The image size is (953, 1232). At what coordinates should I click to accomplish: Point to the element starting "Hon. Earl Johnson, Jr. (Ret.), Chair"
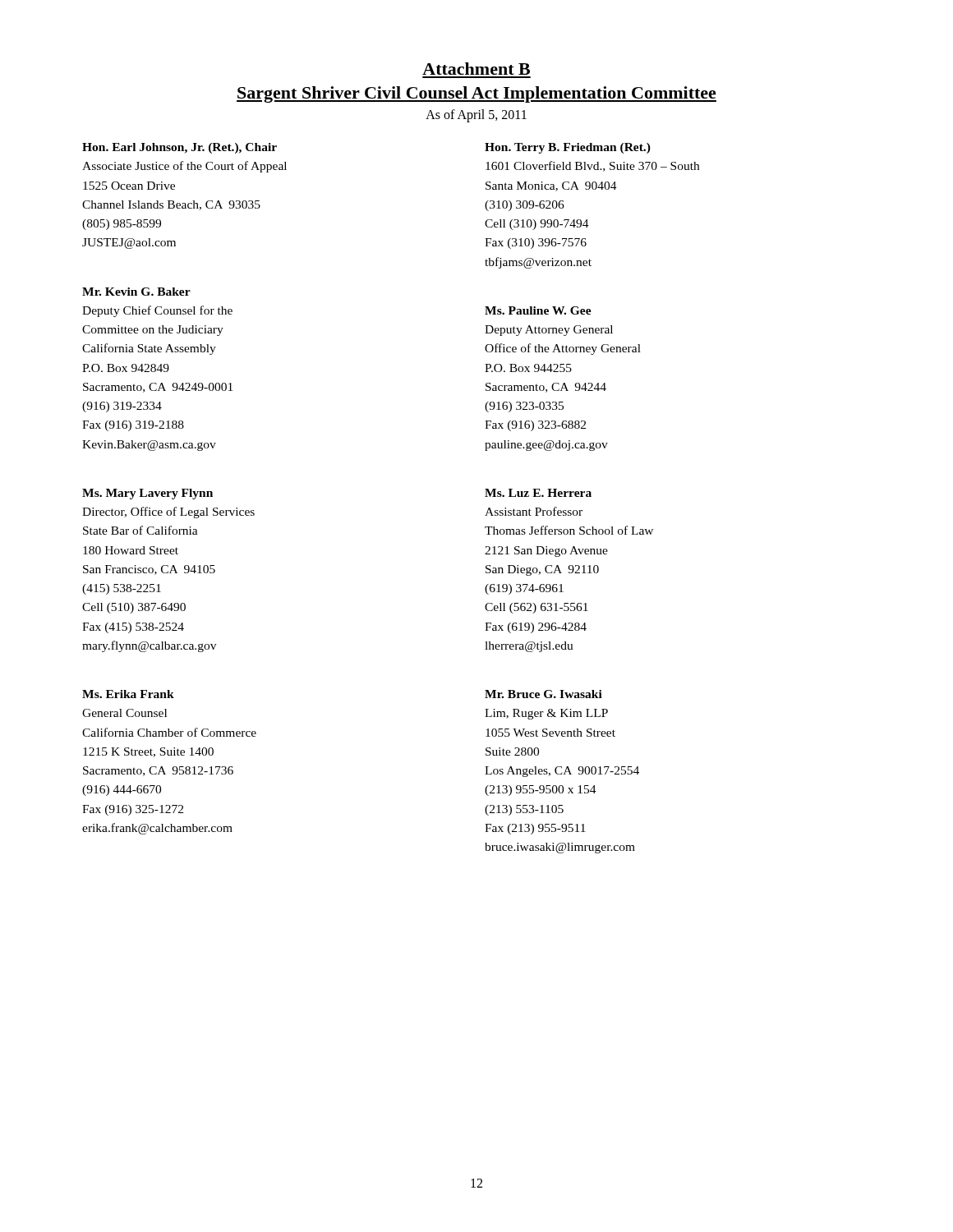(x=267, y=195)
